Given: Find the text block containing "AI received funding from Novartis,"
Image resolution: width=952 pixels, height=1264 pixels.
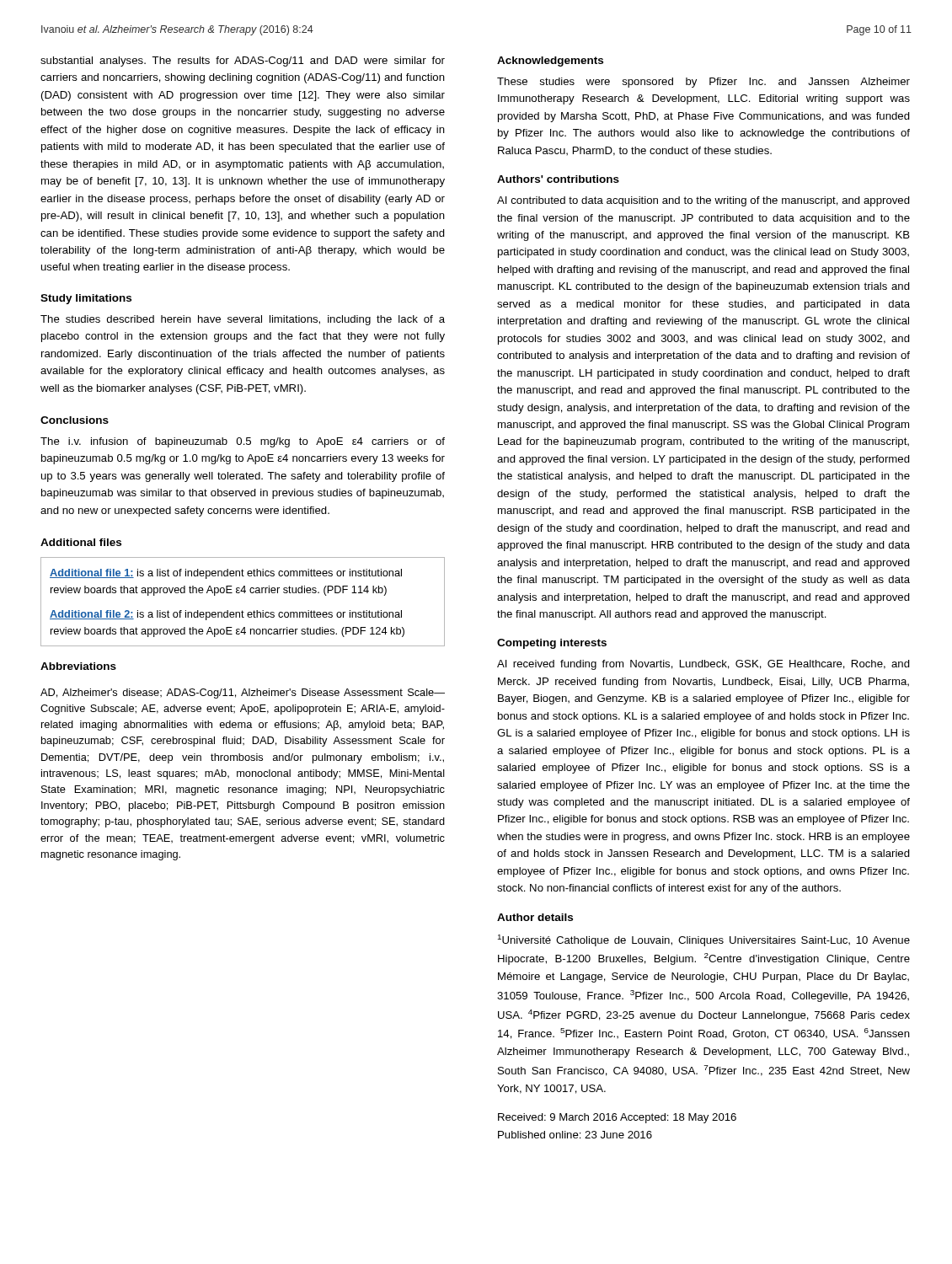Looking at the screenshot, I should point(703,776).
